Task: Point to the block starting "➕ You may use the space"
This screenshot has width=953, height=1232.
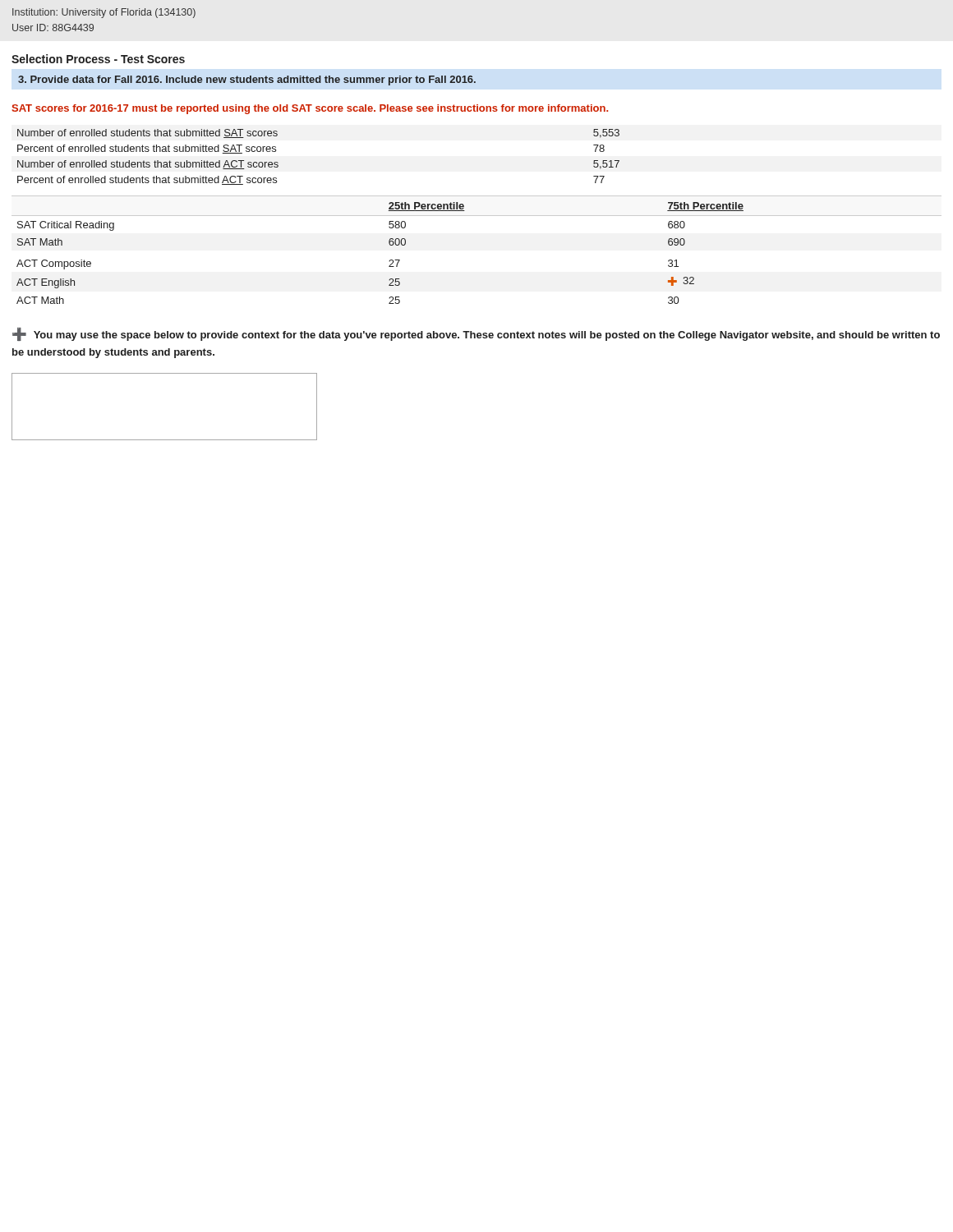Action: pos(476,341)
